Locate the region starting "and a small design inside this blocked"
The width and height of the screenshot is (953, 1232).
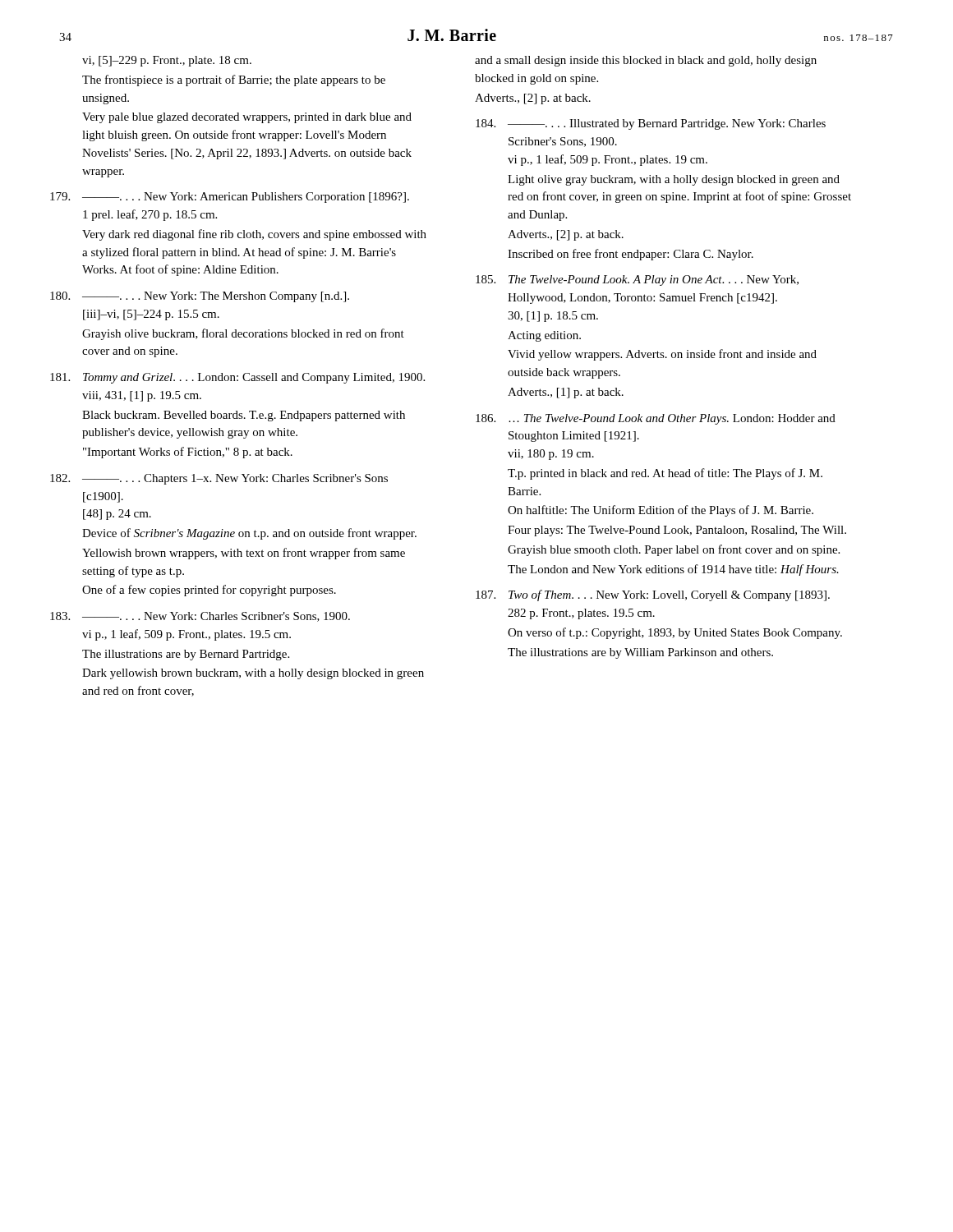646,61
